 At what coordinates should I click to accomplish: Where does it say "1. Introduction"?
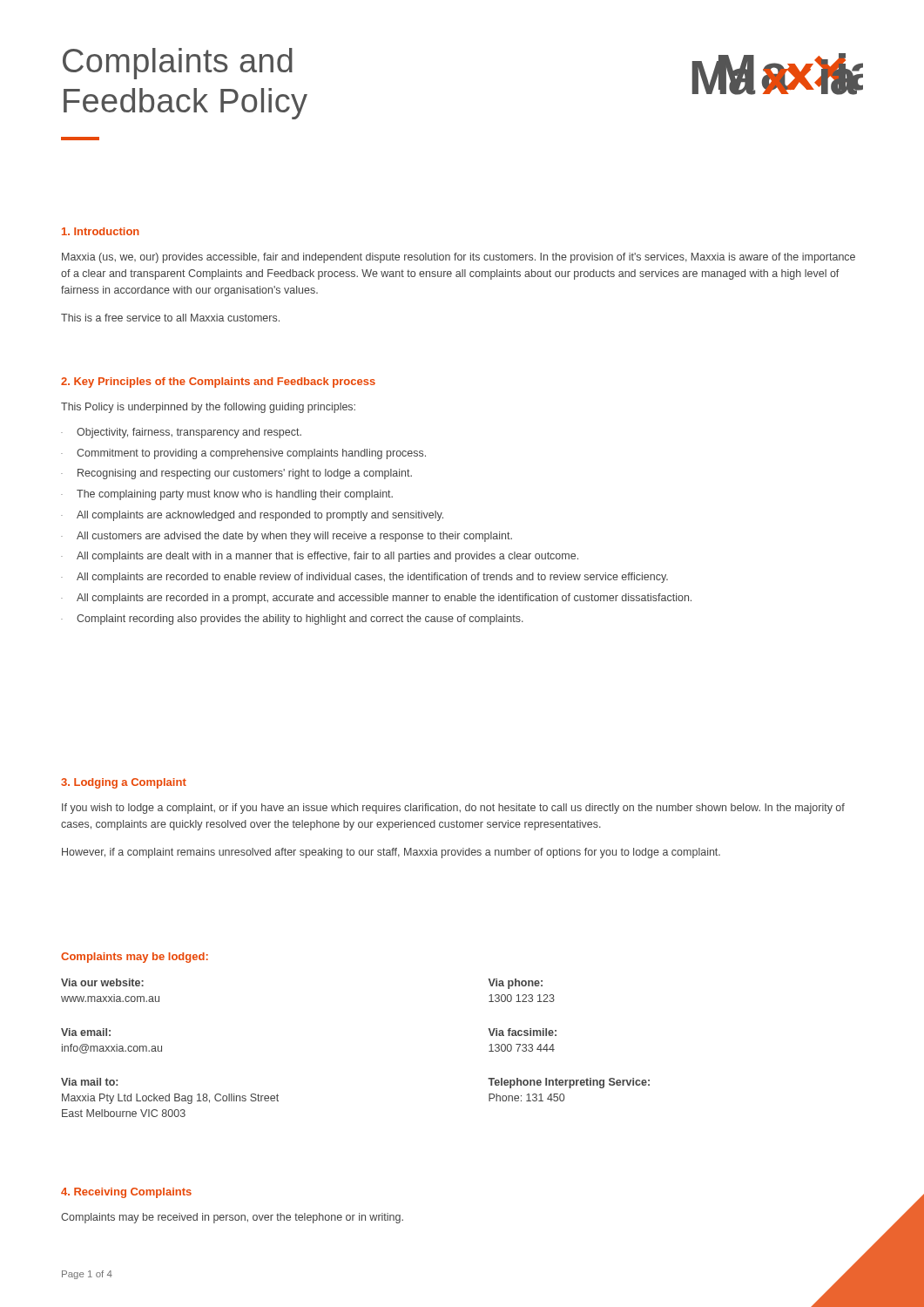(x=101, y=231)
